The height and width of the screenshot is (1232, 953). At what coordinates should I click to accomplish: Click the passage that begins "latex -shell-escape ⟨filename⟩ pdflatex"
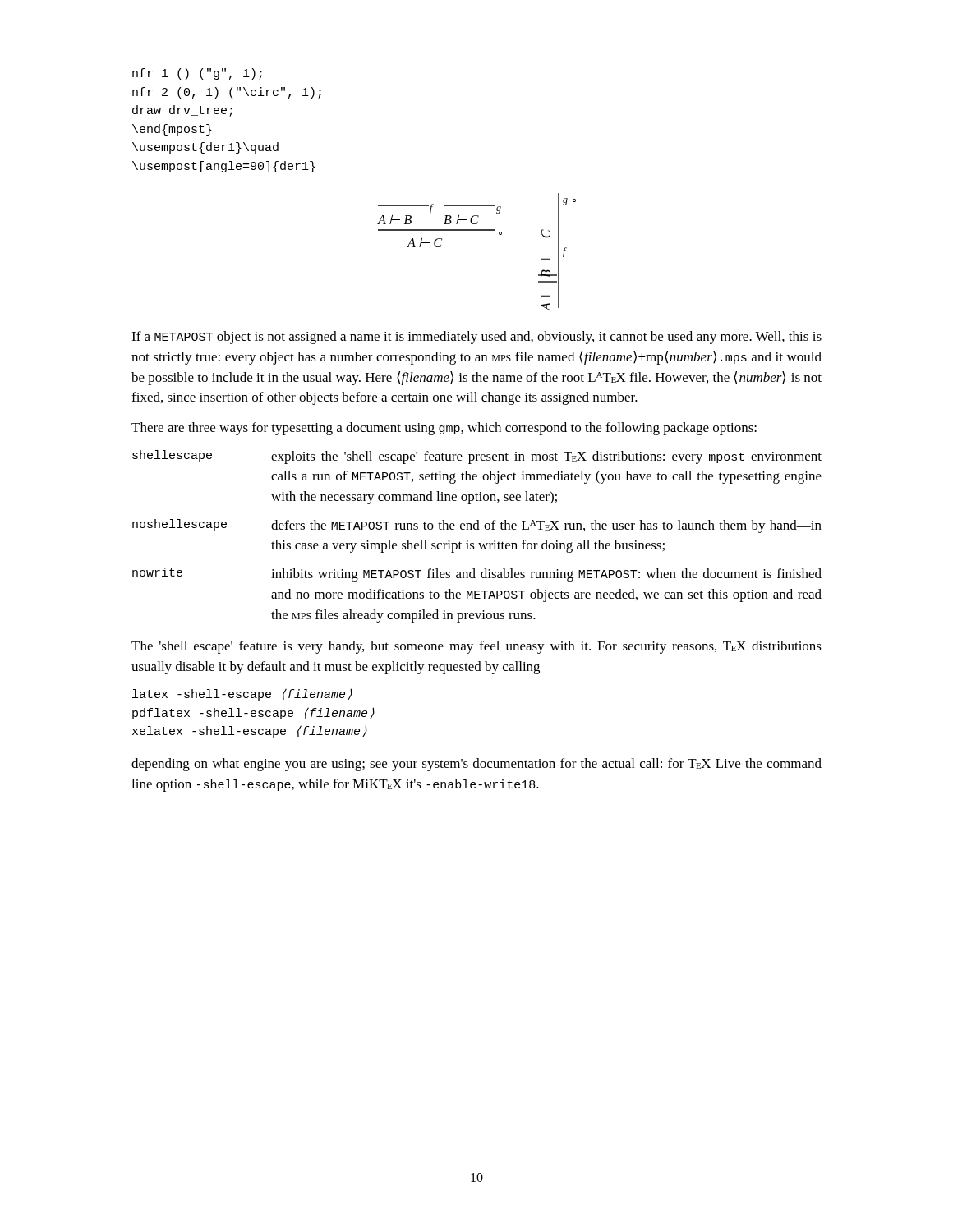coord(242,694)
